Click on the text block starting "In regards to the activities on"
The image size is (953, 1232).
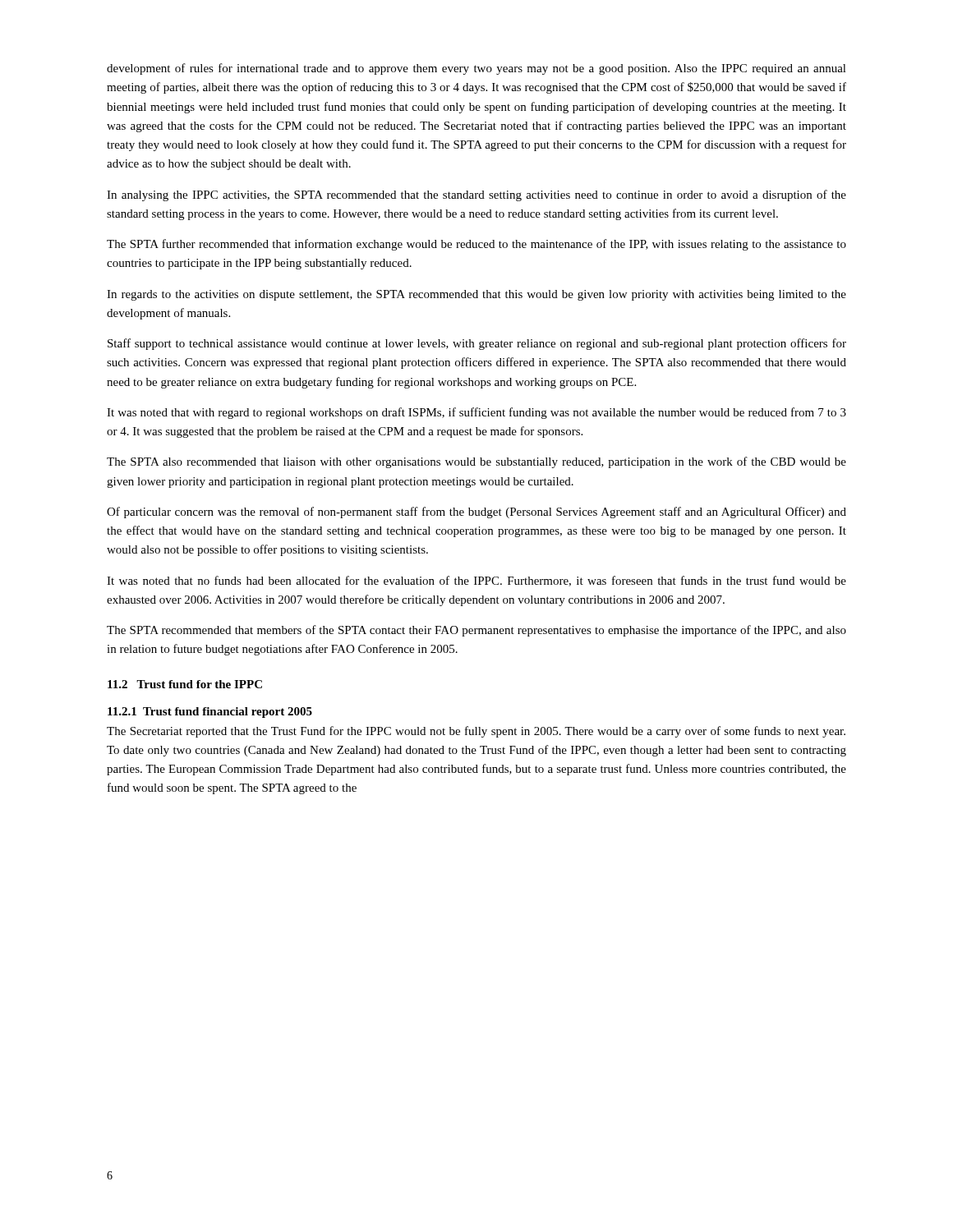[x=476, y=303]
